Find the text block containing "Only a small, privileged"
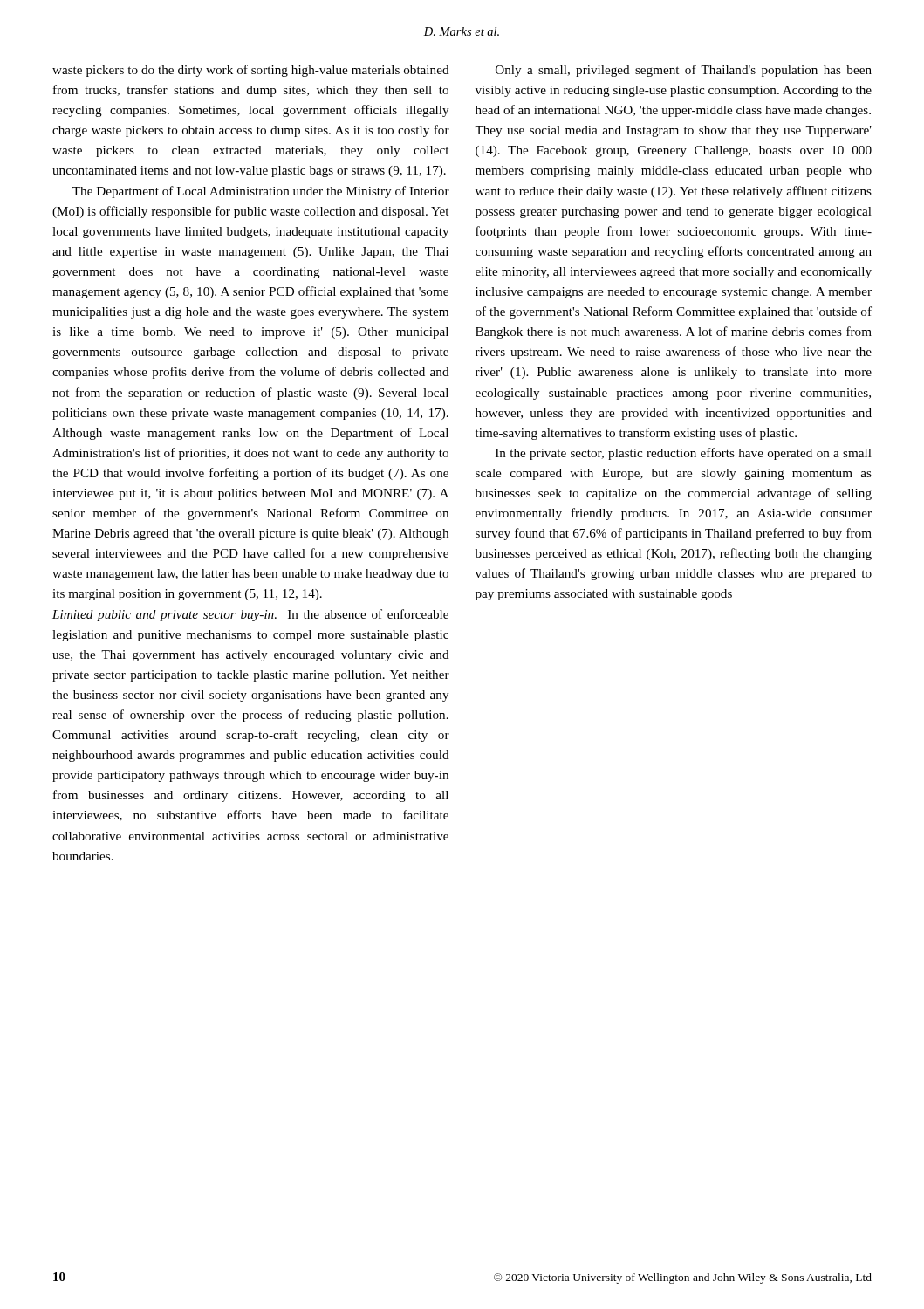 [673, 331]
